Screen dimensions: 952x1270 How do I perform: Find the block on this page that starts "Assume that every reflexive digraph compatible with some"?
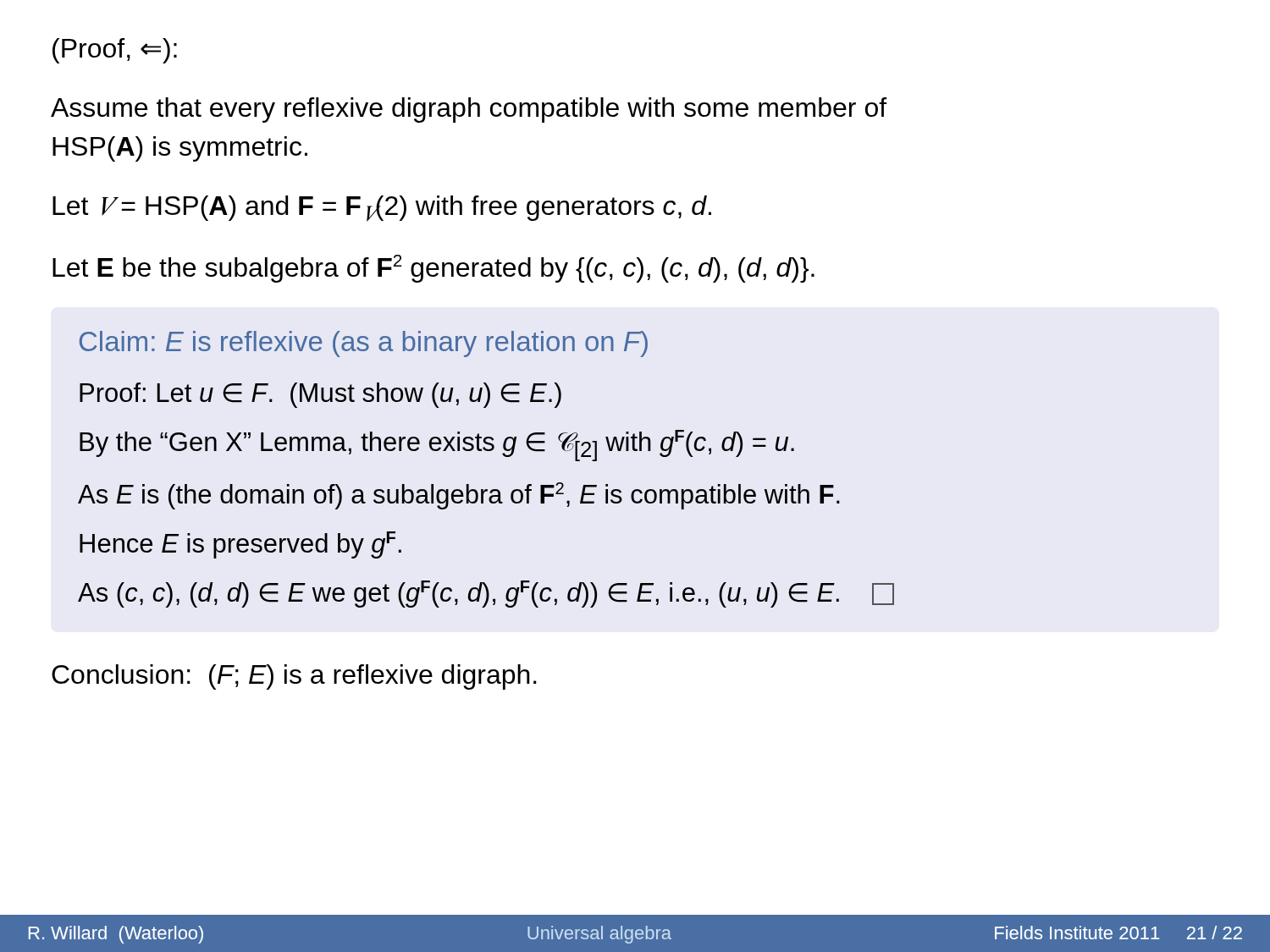tap(469, 127)
